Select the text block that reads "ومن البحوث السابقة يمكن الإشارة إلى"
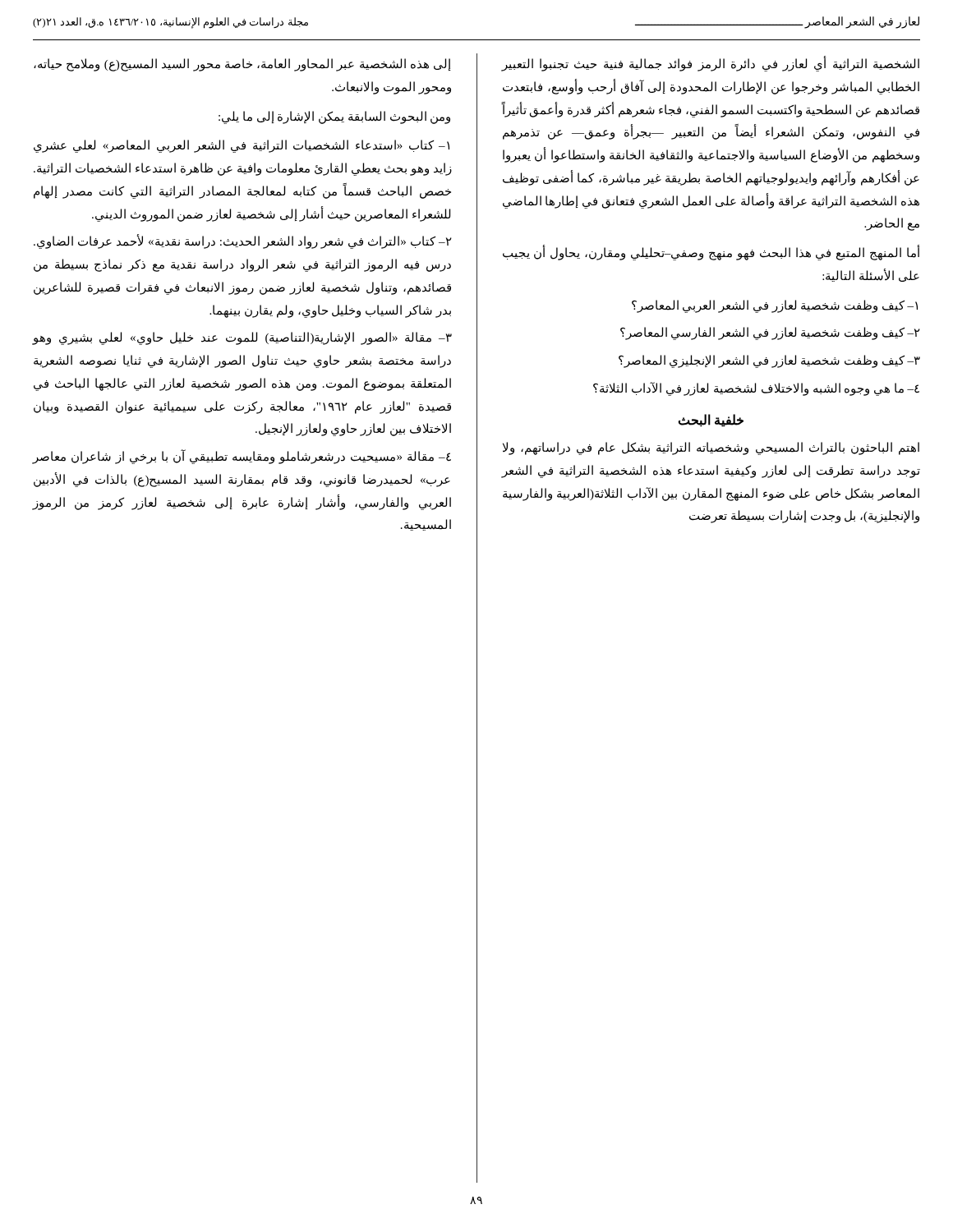 (335, 116)
